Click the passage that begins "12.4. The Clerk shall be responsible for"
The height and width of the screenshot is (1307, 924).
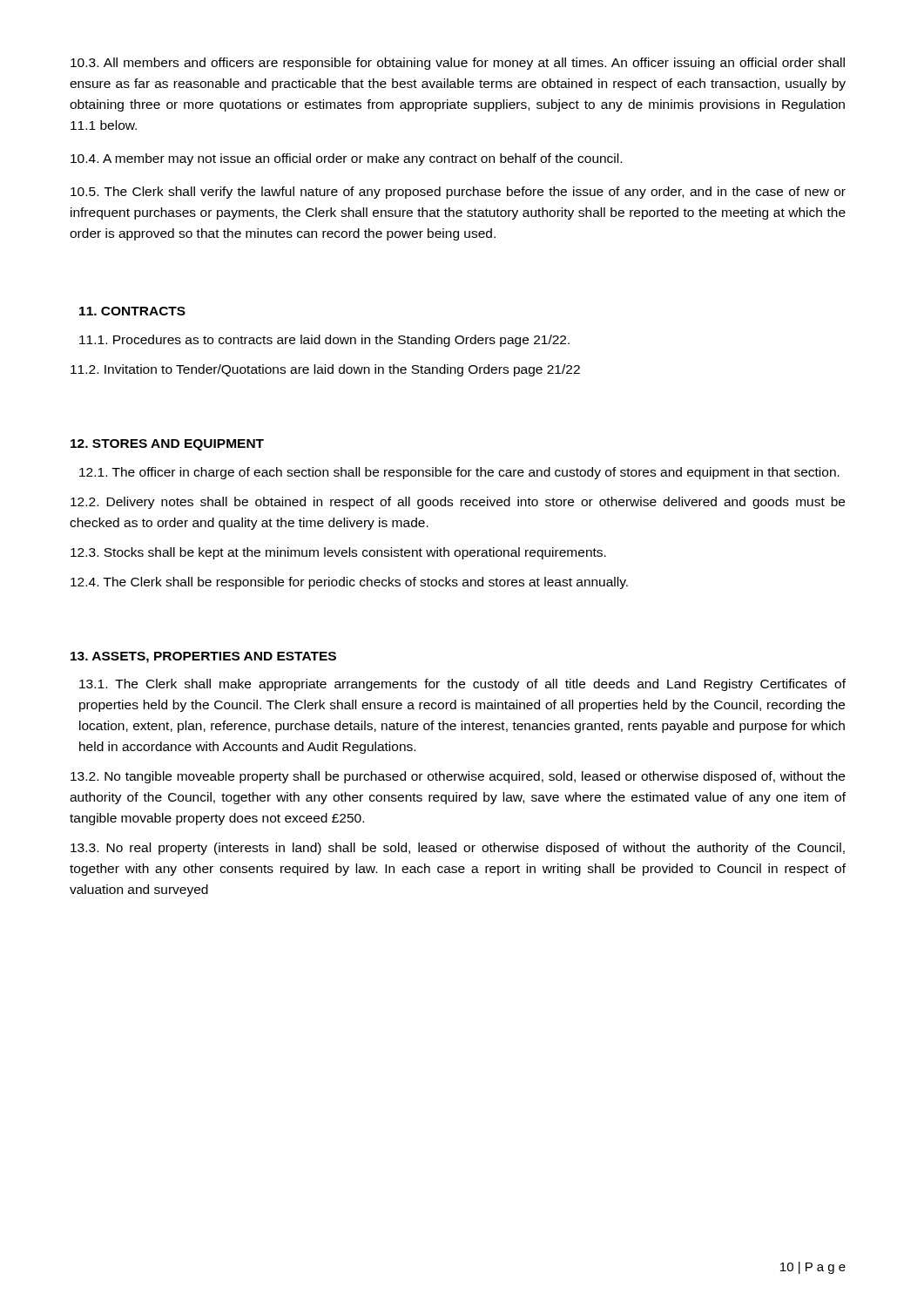[x=349, y=581]
